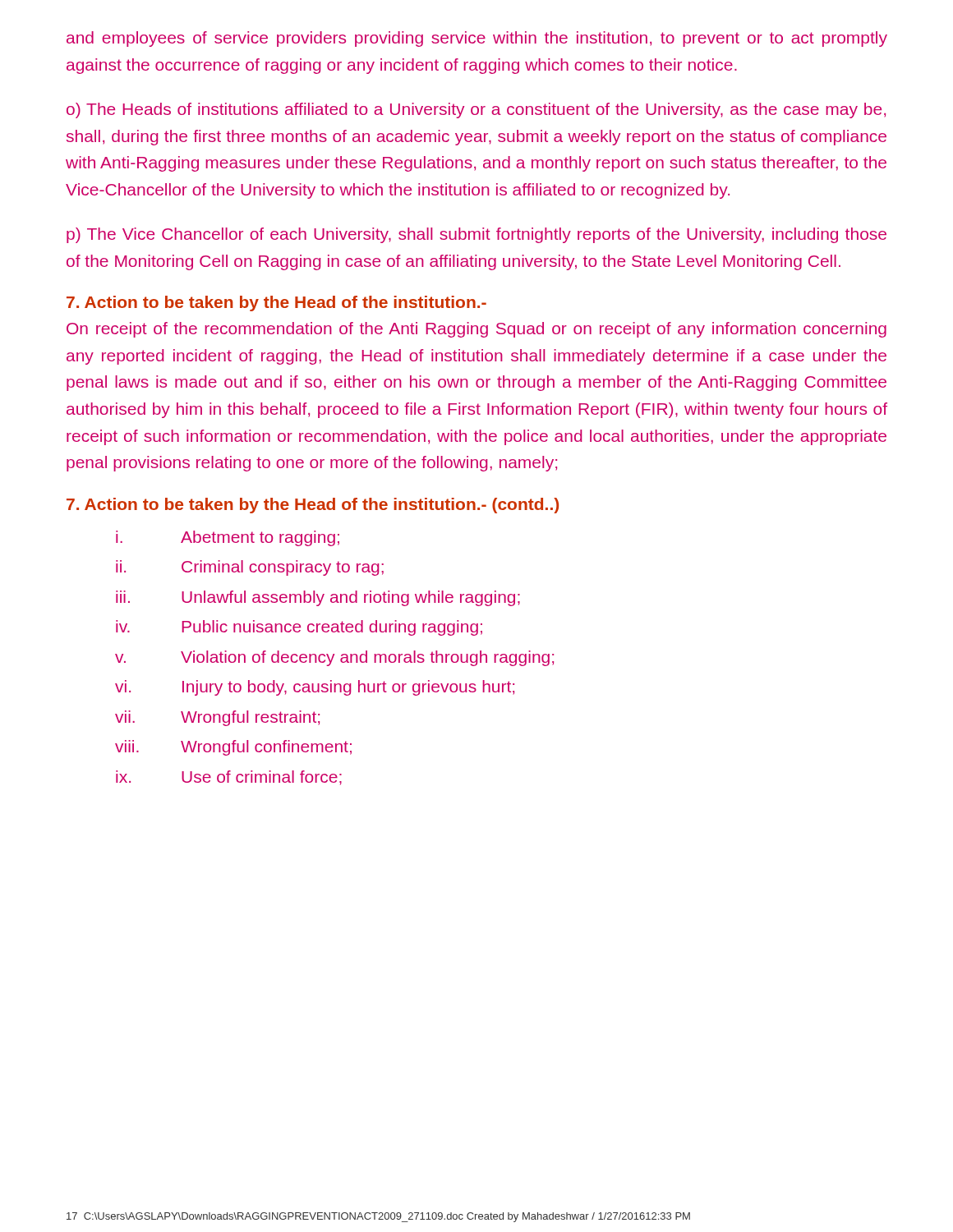Locate the passage starting "ii. Criminal conspiracy to rag;"

(250, 568)
